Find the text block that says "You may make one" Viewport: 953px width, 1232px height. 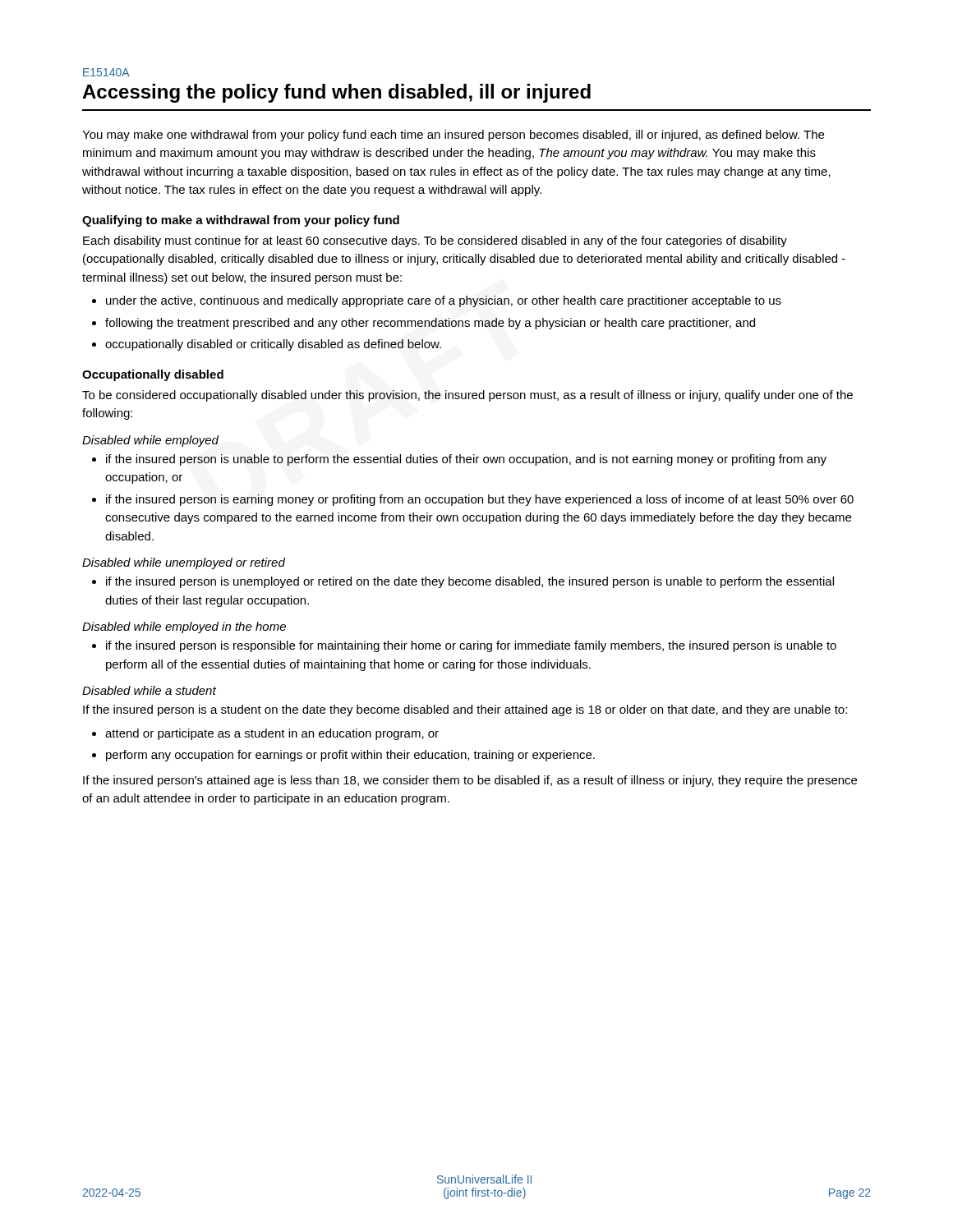(x=457, y=162)
